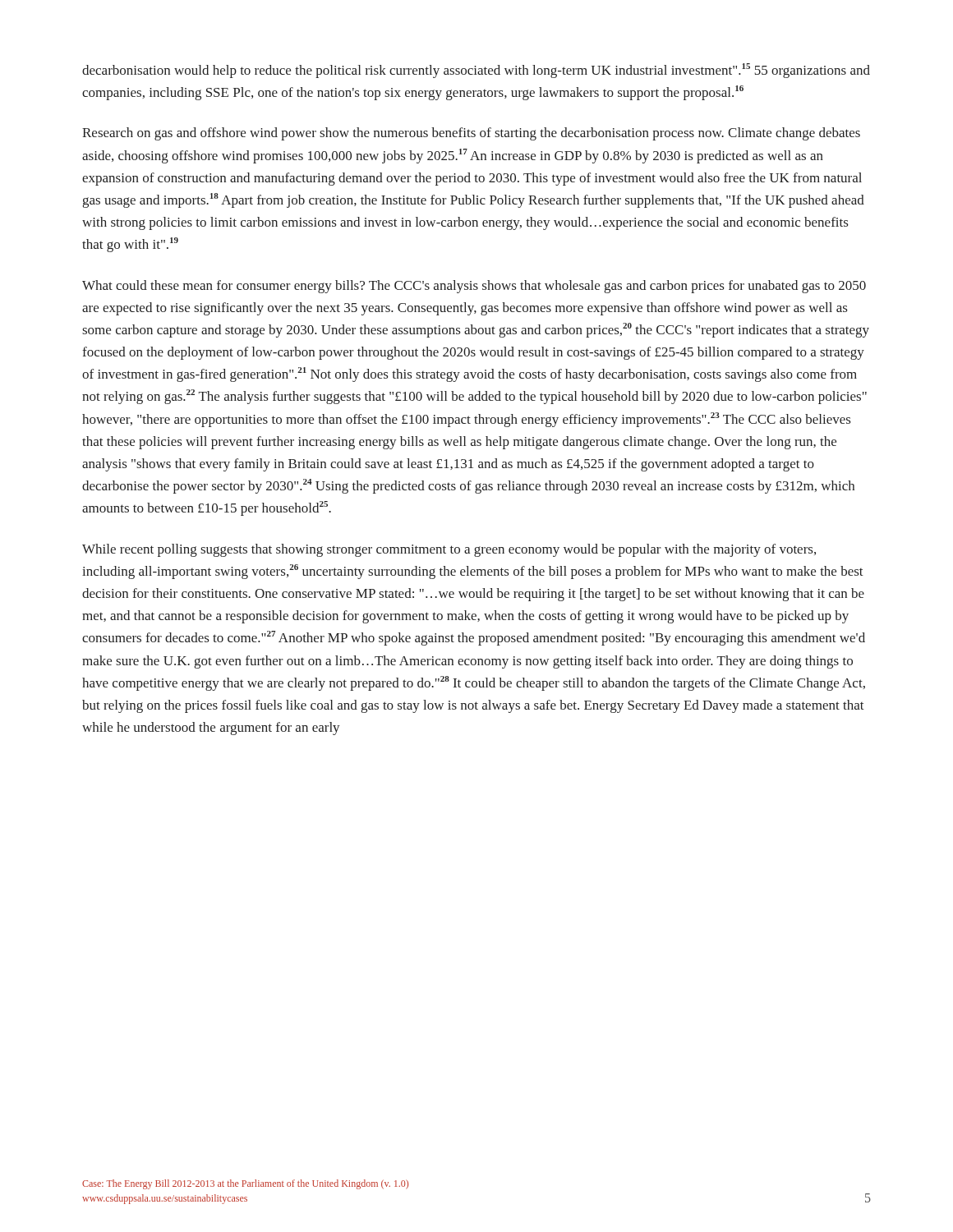Point to the passage starting "decarbonisation would help to reduce"

476,81
